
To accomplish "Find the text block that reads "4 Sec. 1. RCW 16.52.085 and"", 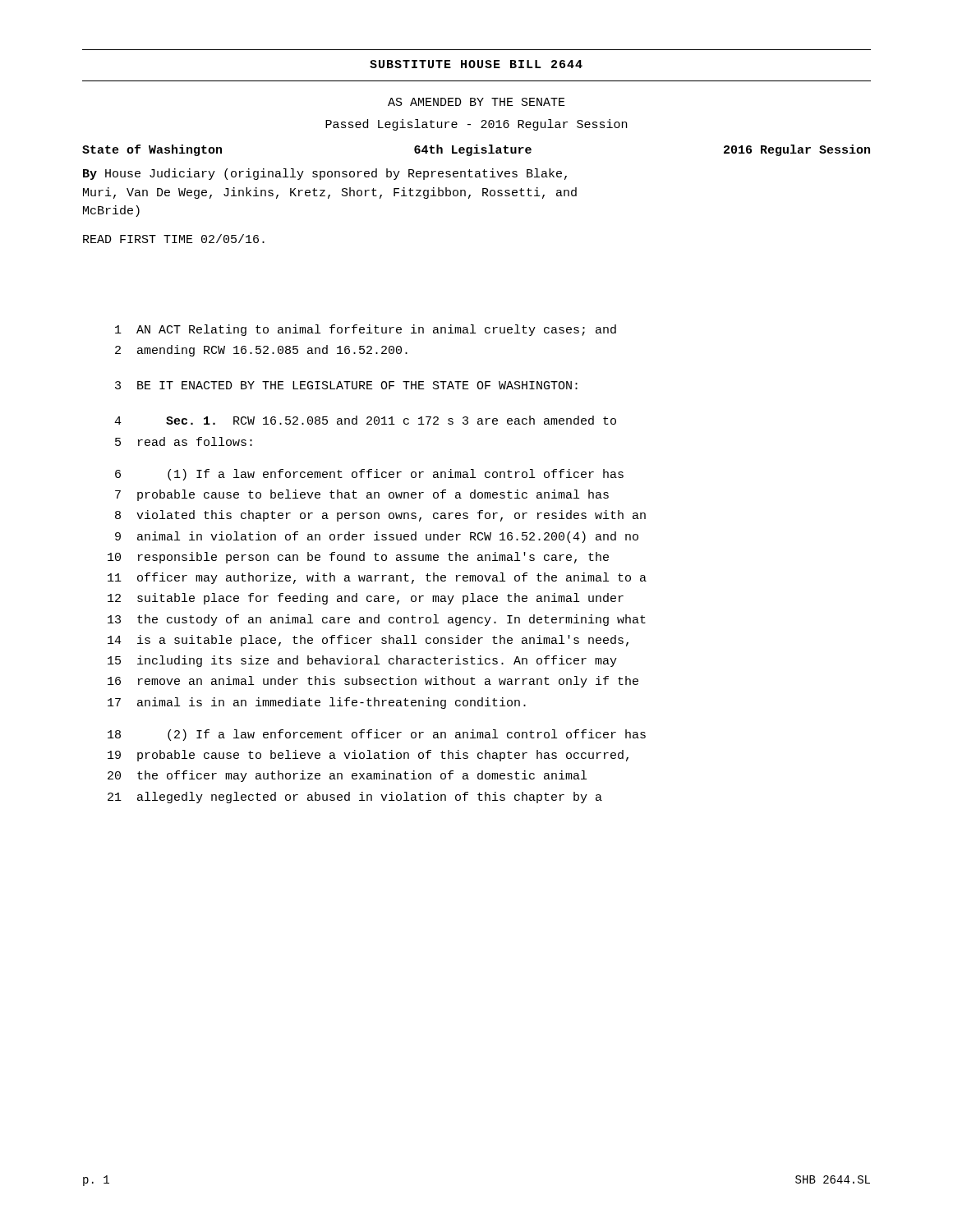I will pos(476,432).
